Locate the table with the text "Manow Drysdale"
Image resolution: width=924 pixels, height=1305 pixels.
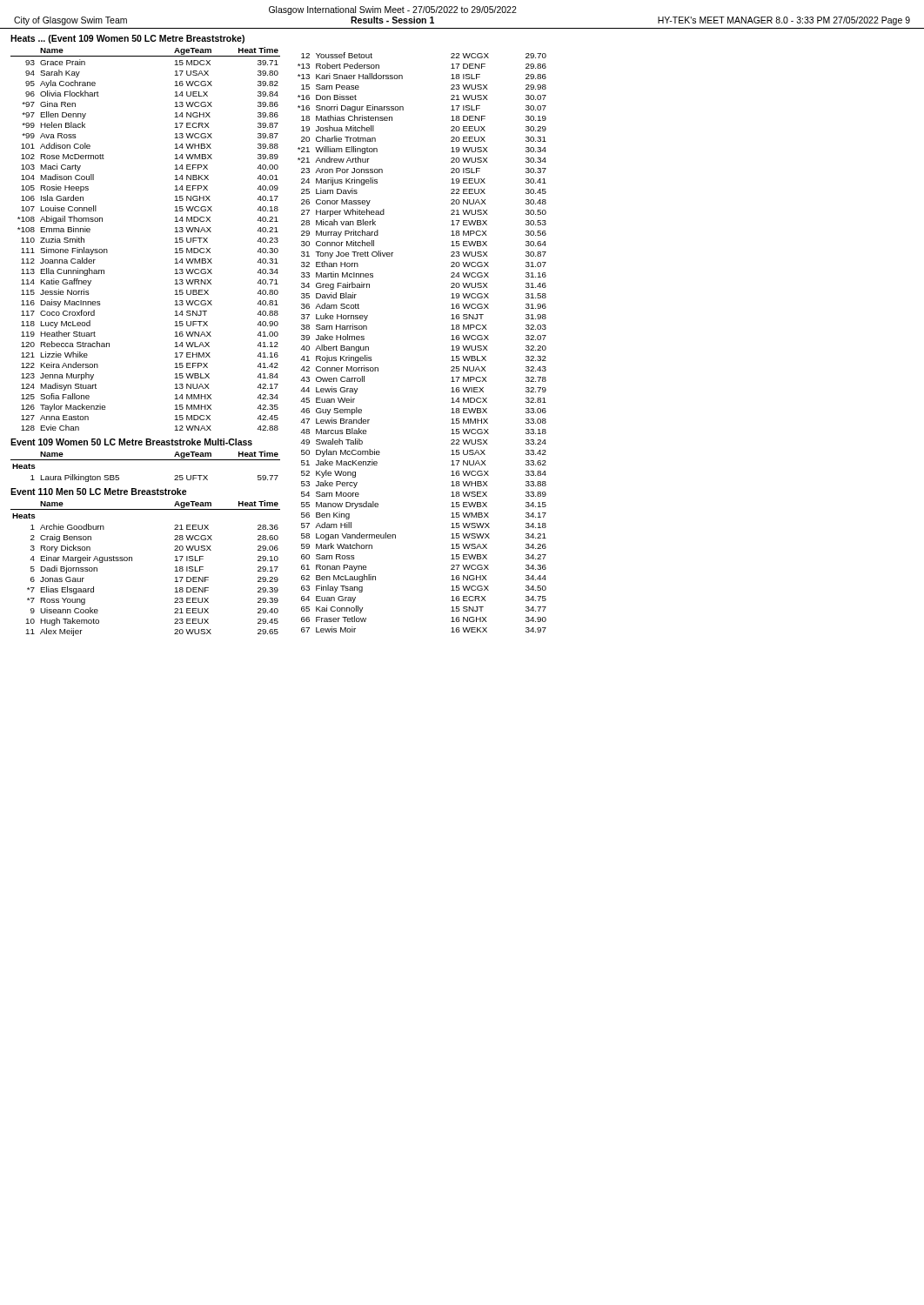tap(418, 342)
